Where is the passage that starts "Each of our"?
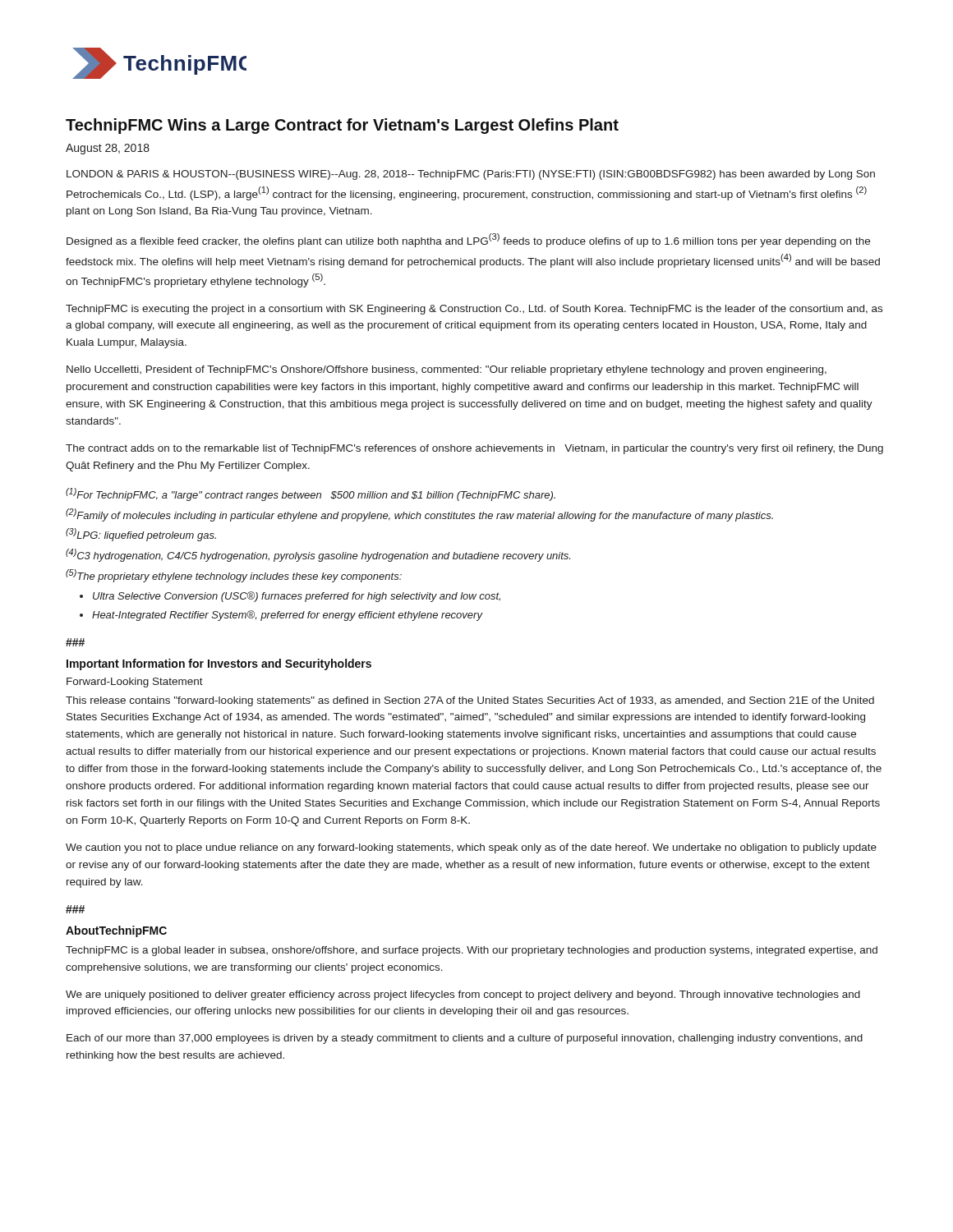953x1232 pixels. coord(464,1047)
